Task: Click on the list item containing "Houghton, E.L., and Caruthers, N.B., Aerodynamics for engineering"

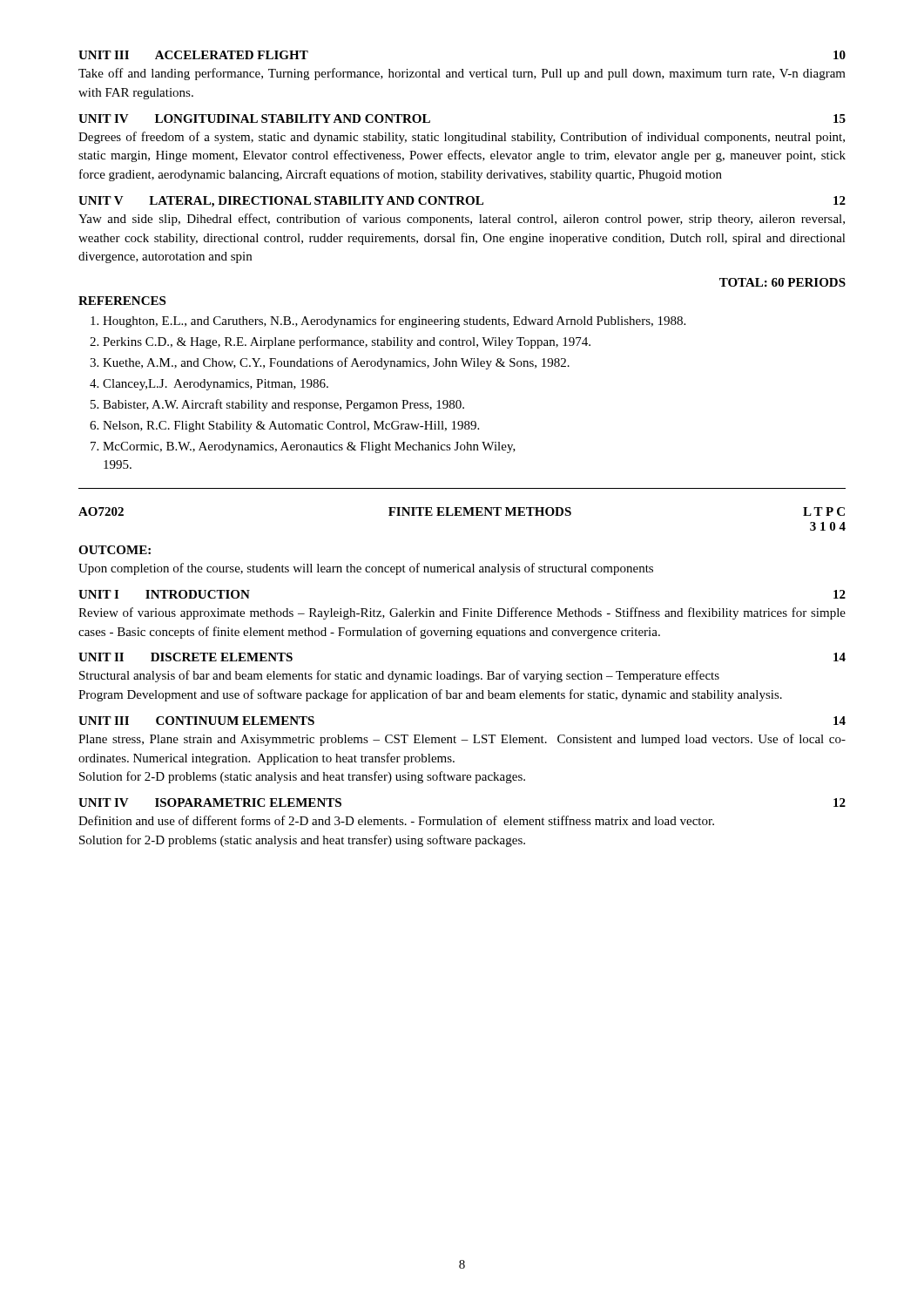Action: point(395,321)
